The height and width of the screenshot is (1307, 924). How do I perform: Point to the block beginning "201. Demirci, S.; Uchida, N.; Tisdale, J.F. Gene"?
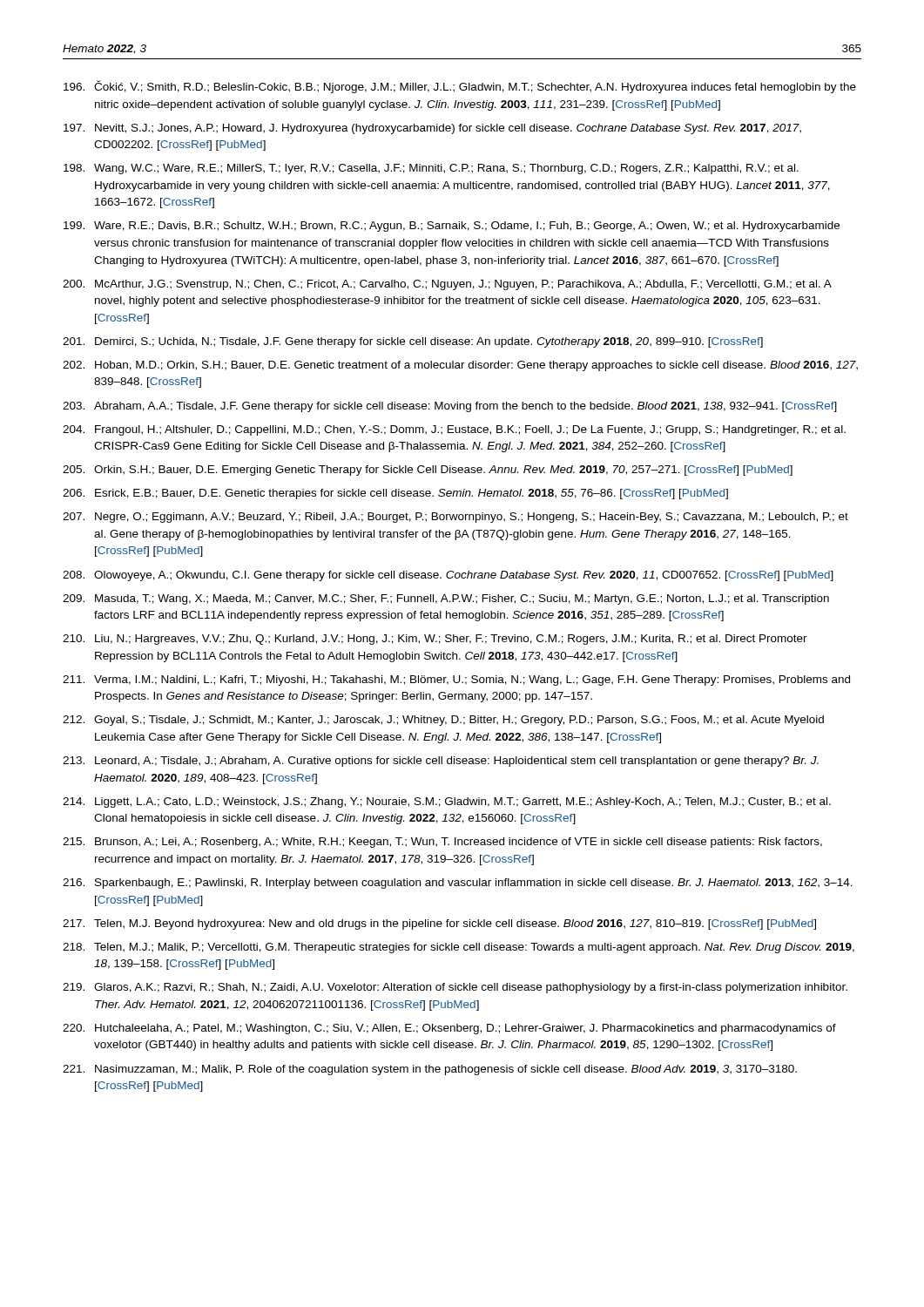413,341
